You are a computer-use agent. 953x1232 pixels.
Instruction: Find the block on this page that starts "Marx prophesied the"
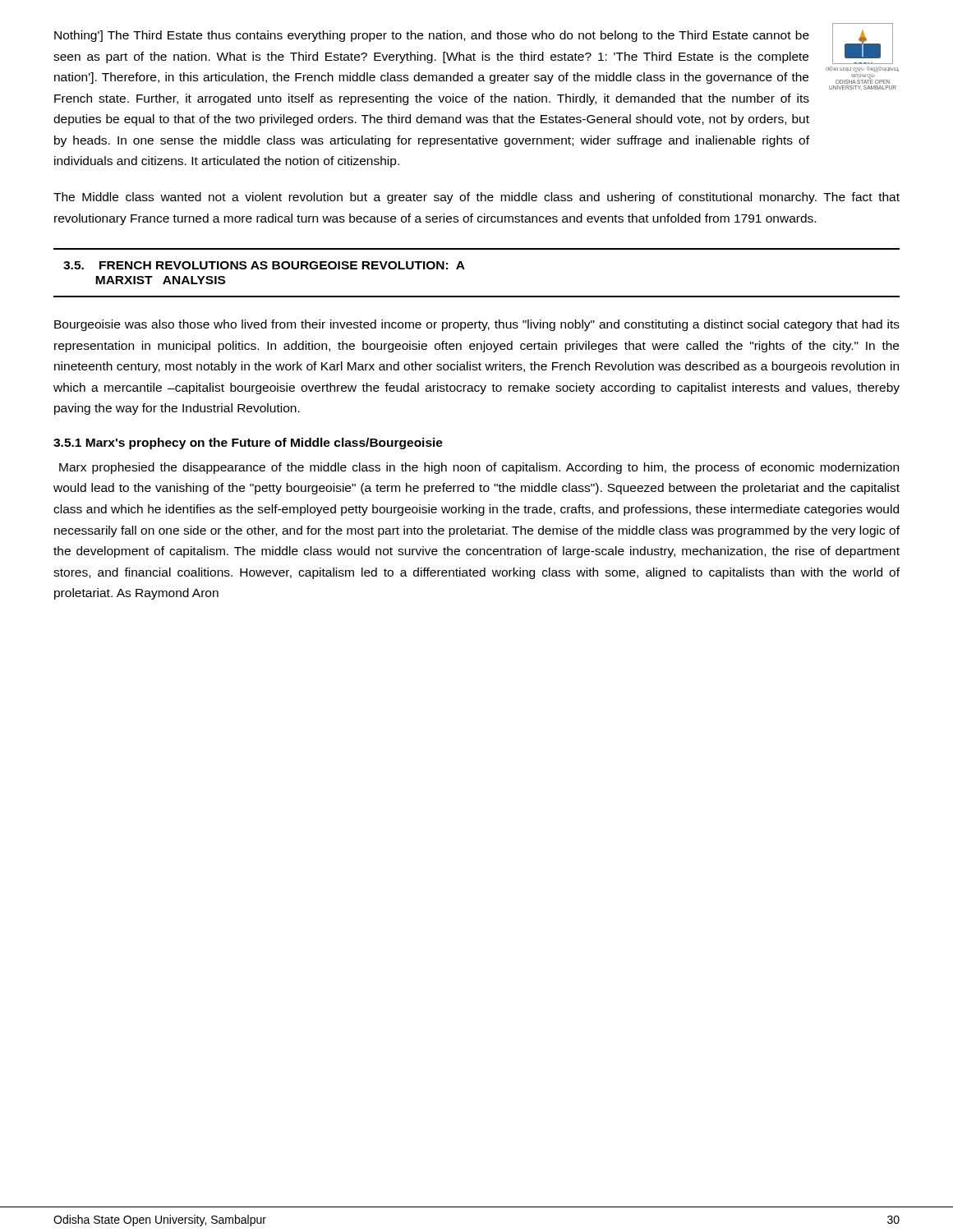(x=476, y=530)
